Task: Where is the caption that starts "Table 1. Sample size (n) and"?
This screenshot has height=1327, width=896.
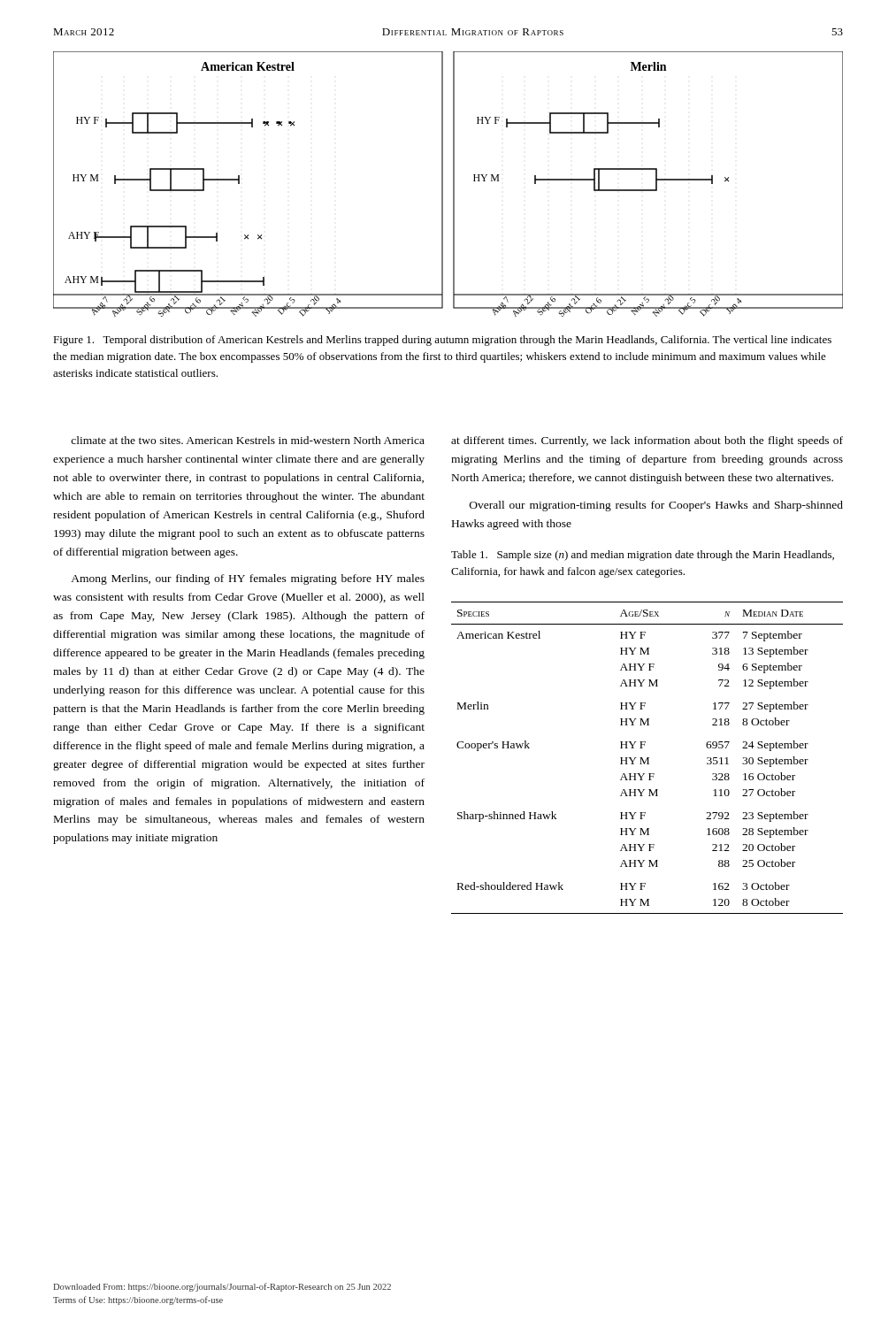Action: (643, 563)
